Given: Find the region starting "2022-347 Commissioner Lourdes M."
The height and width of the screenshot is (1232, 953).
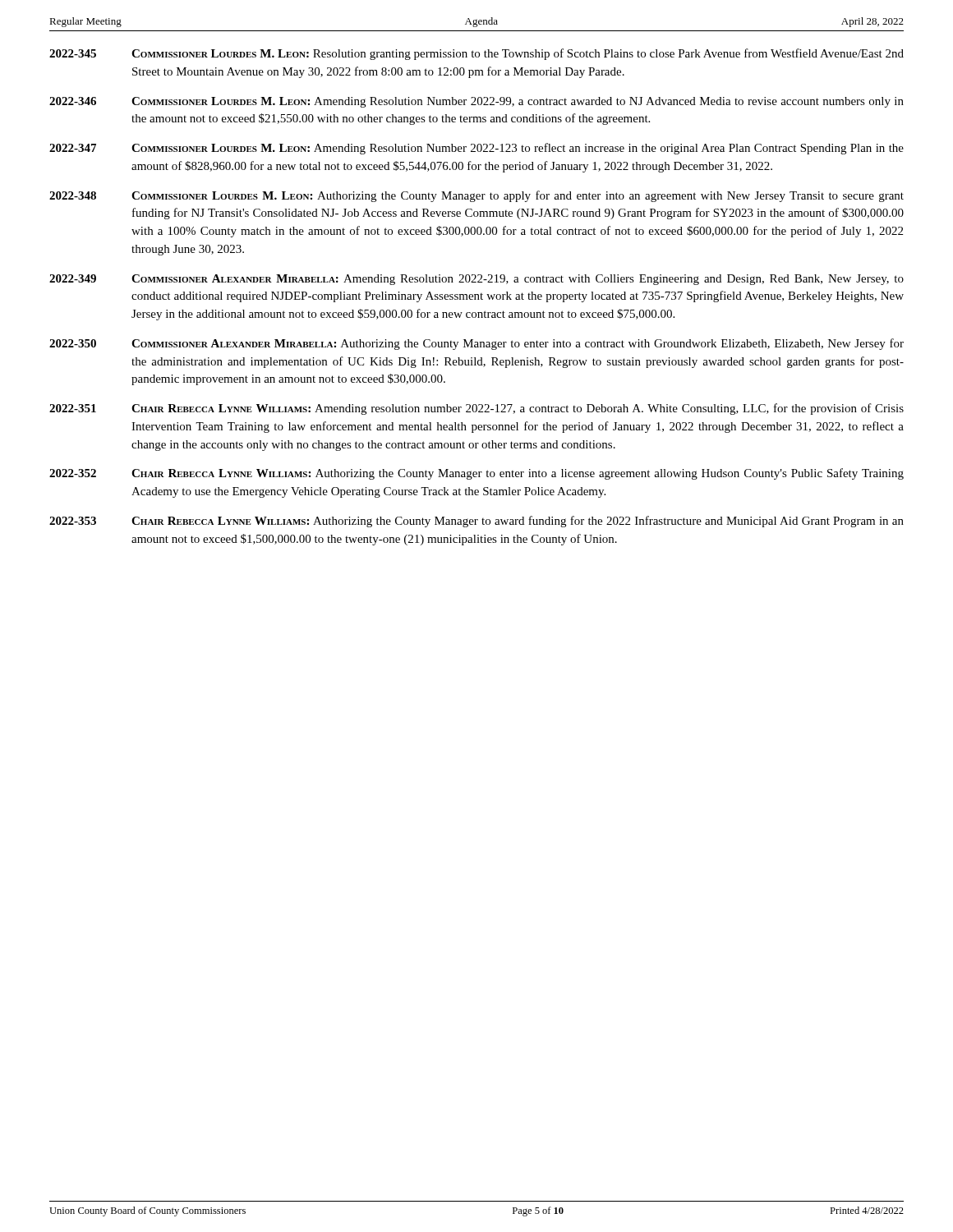Looking at the screenshot, I should pyautogui.click(x=476, y=157).
